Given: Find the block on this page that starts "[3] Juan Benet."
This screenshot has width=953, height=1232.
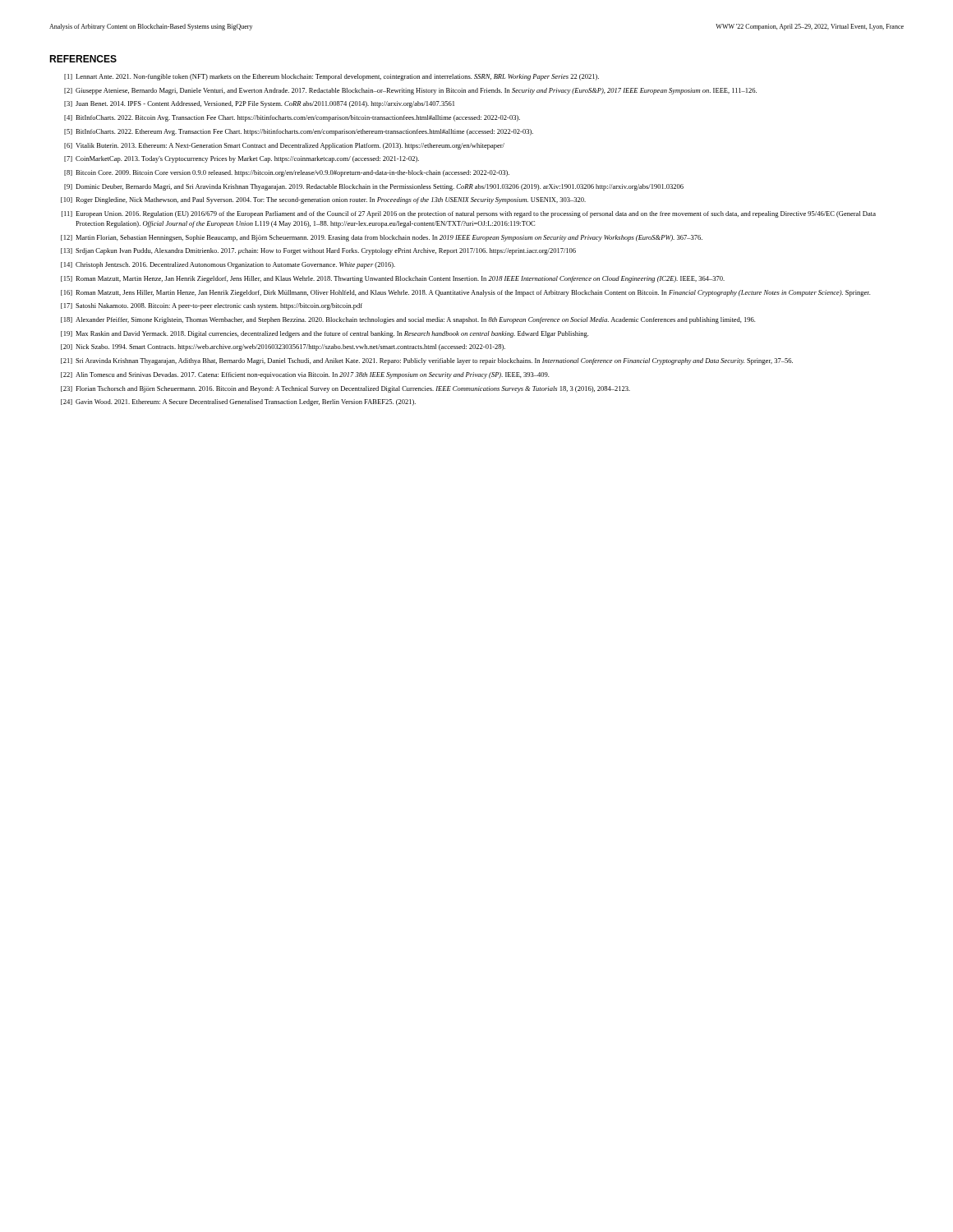Looking at the screenshot, I should (x=476, y=105).
